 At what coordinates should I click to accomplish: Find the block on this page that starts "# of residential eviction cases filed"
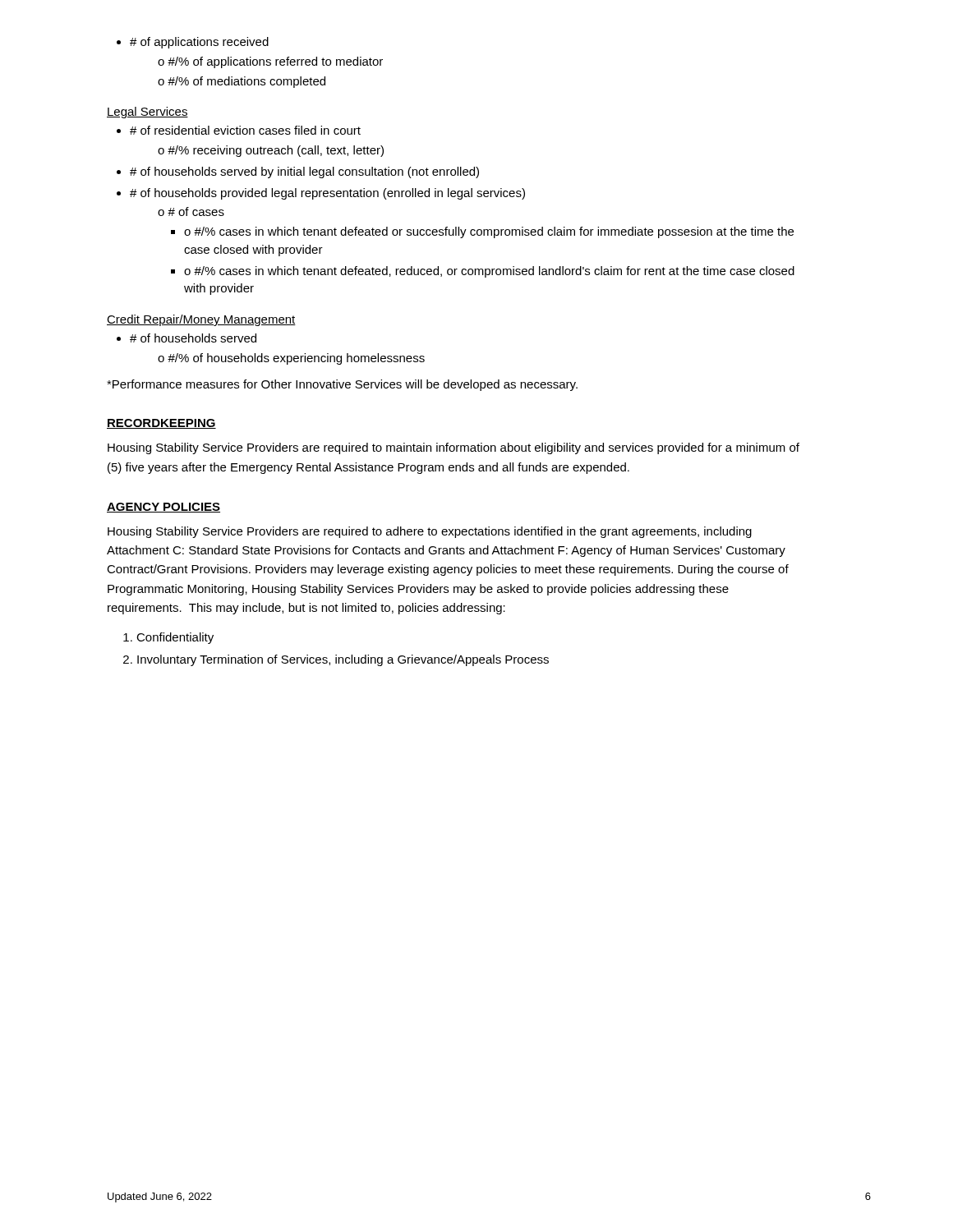pyautogui.click(x=456, y=210)
